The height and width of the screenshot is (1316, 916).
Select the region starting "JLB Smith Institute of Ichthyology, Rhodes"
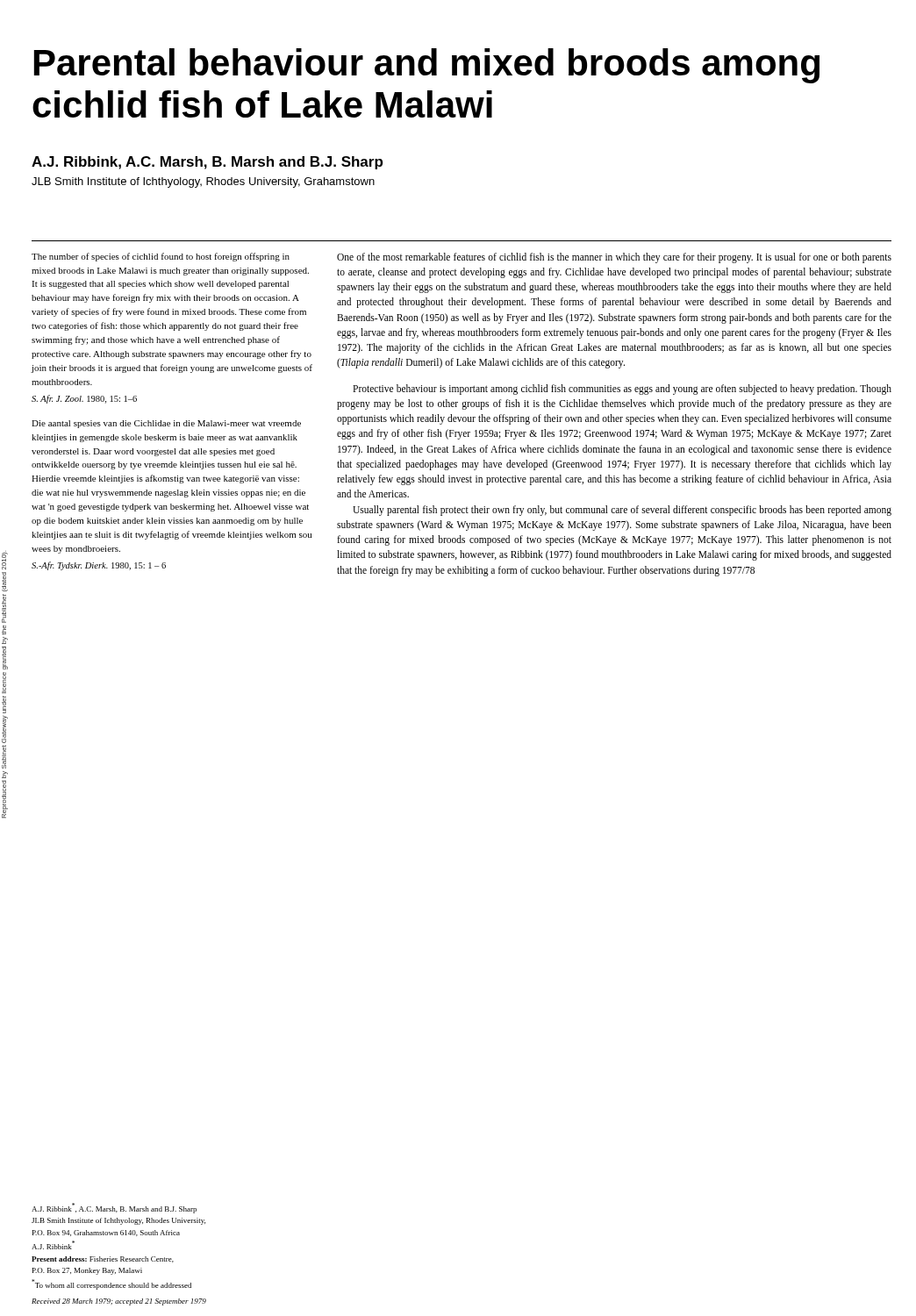pyautogui.click(x=203, y=182)
